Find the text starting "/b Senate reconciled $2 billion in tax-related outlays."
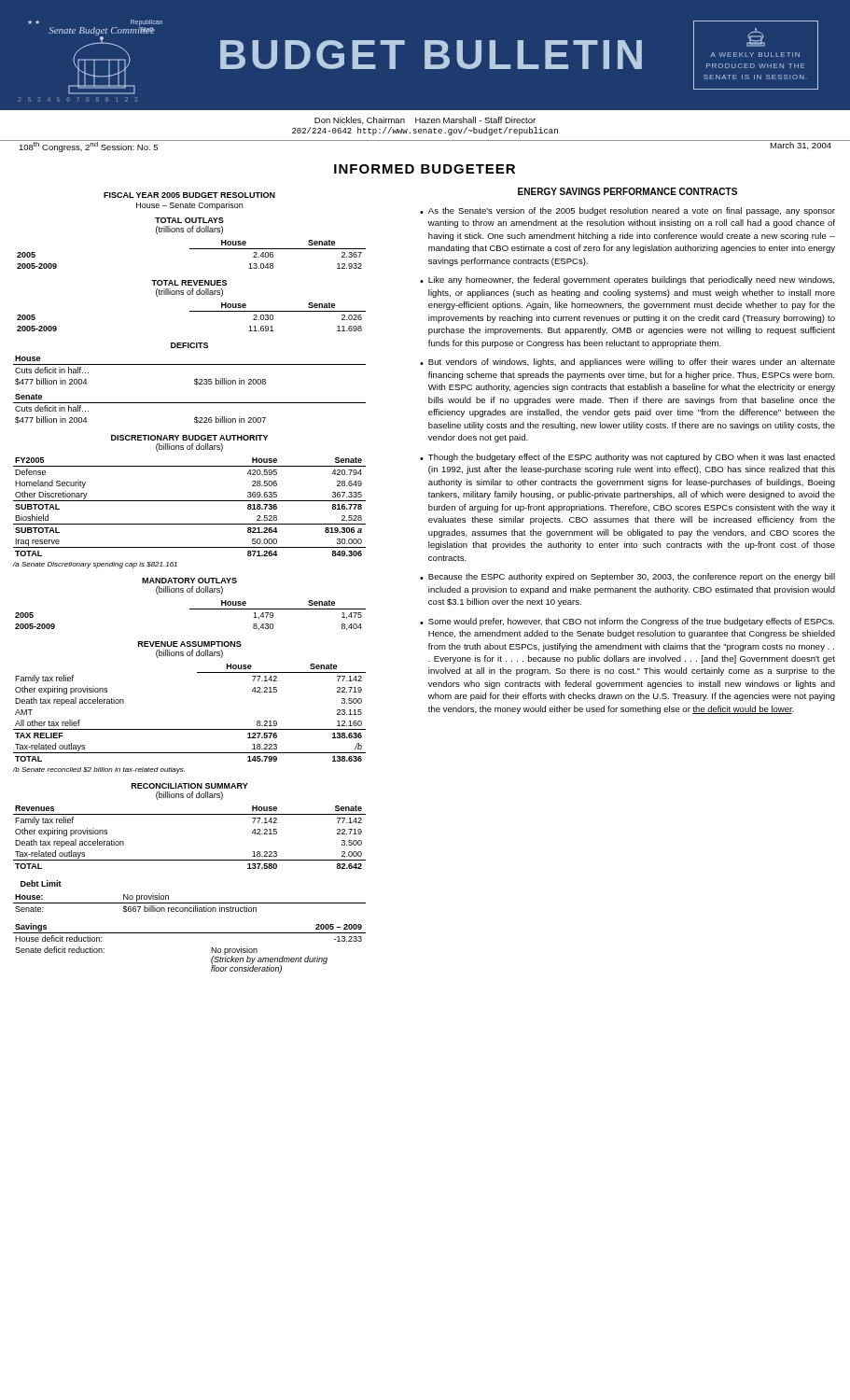Screen dimensions: 1400x850 99,770
